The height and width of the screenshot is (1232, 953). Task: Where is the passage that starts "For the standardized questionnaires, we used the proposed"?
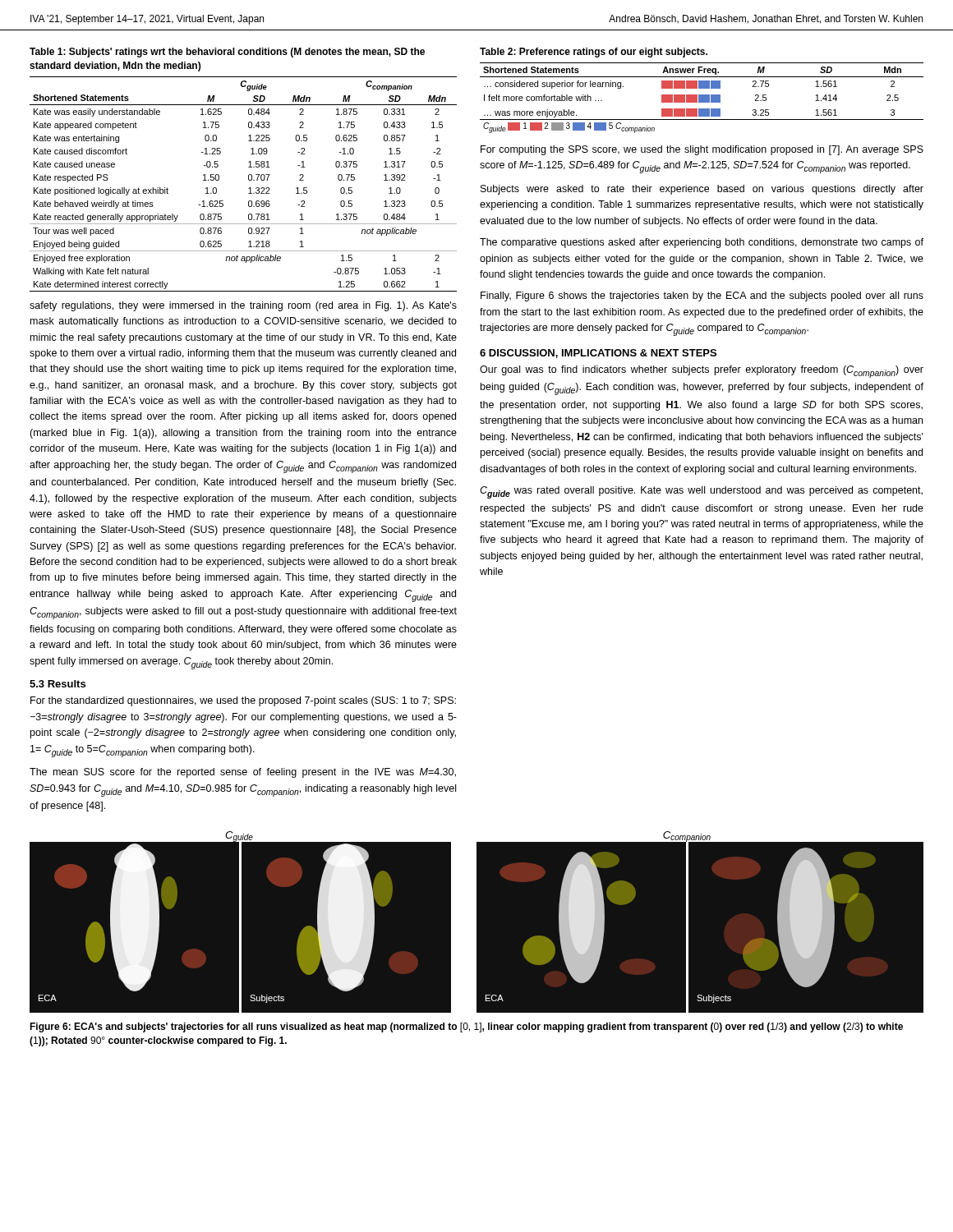[x=243, y=726]
